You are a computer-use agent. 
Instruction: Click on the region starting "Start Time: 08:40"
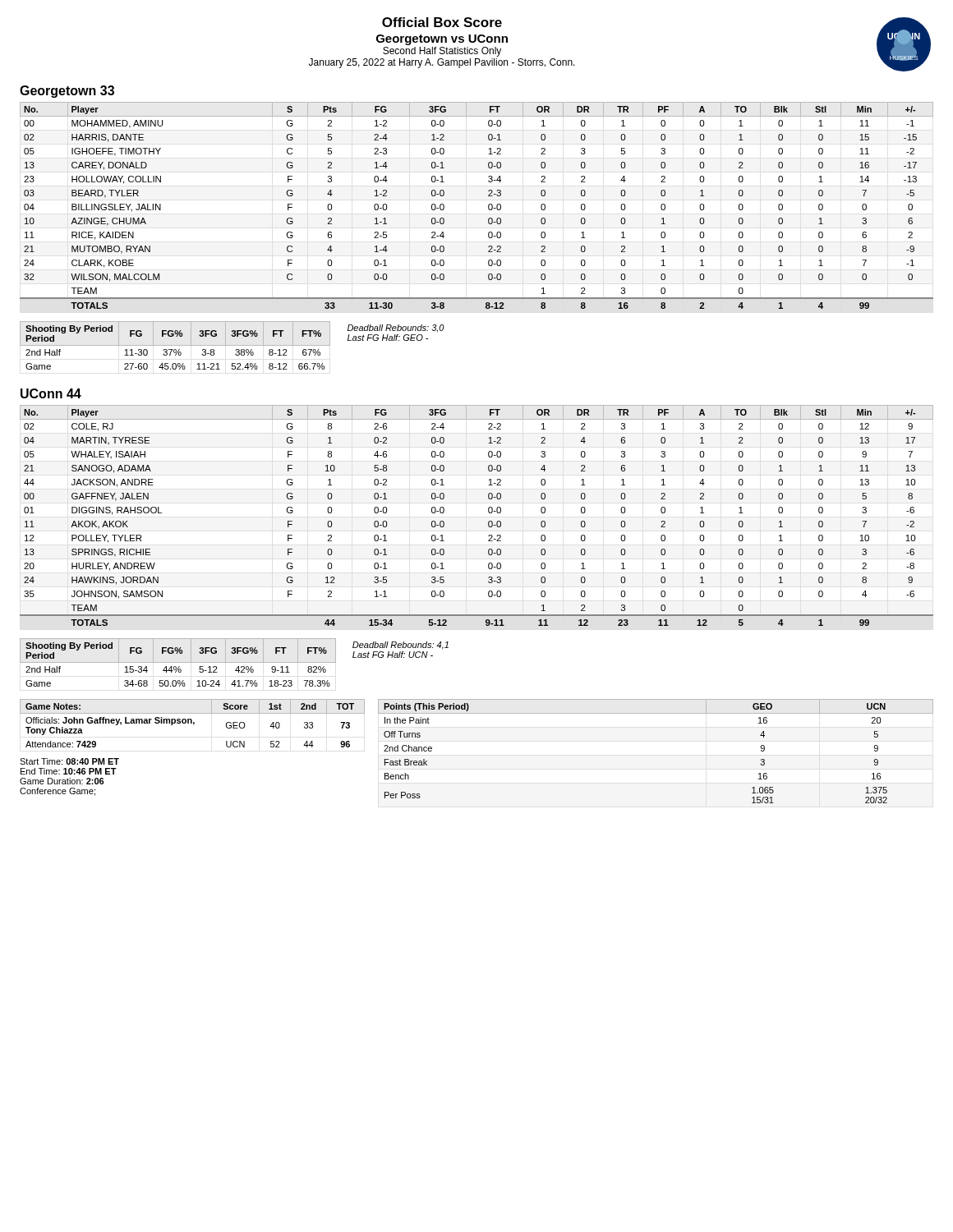click(x=69, y=776)
